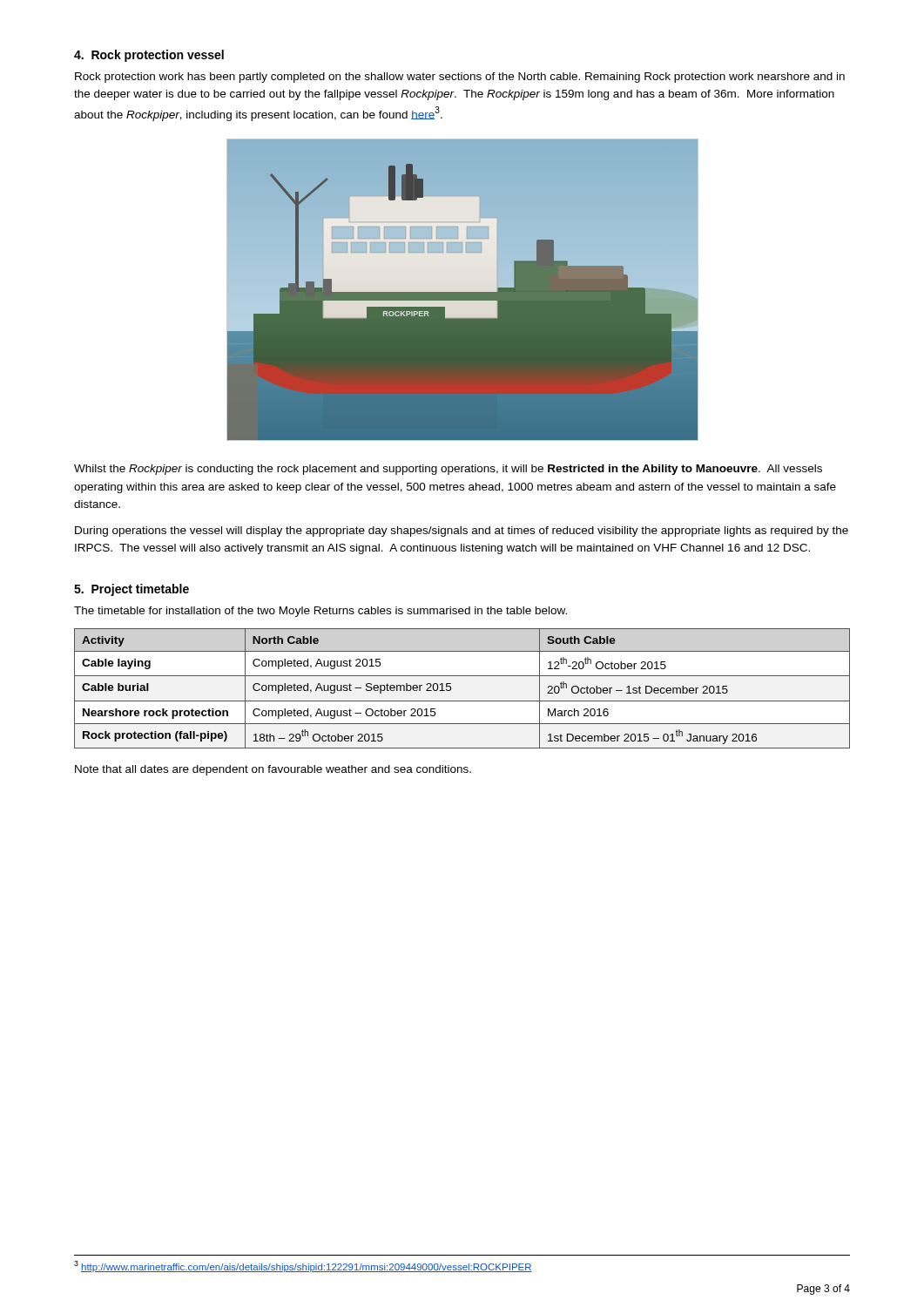Viewport: 924px width, 1307px height.
Task: Locate the table
Action: pyautogui.click(x=462, y=688)
